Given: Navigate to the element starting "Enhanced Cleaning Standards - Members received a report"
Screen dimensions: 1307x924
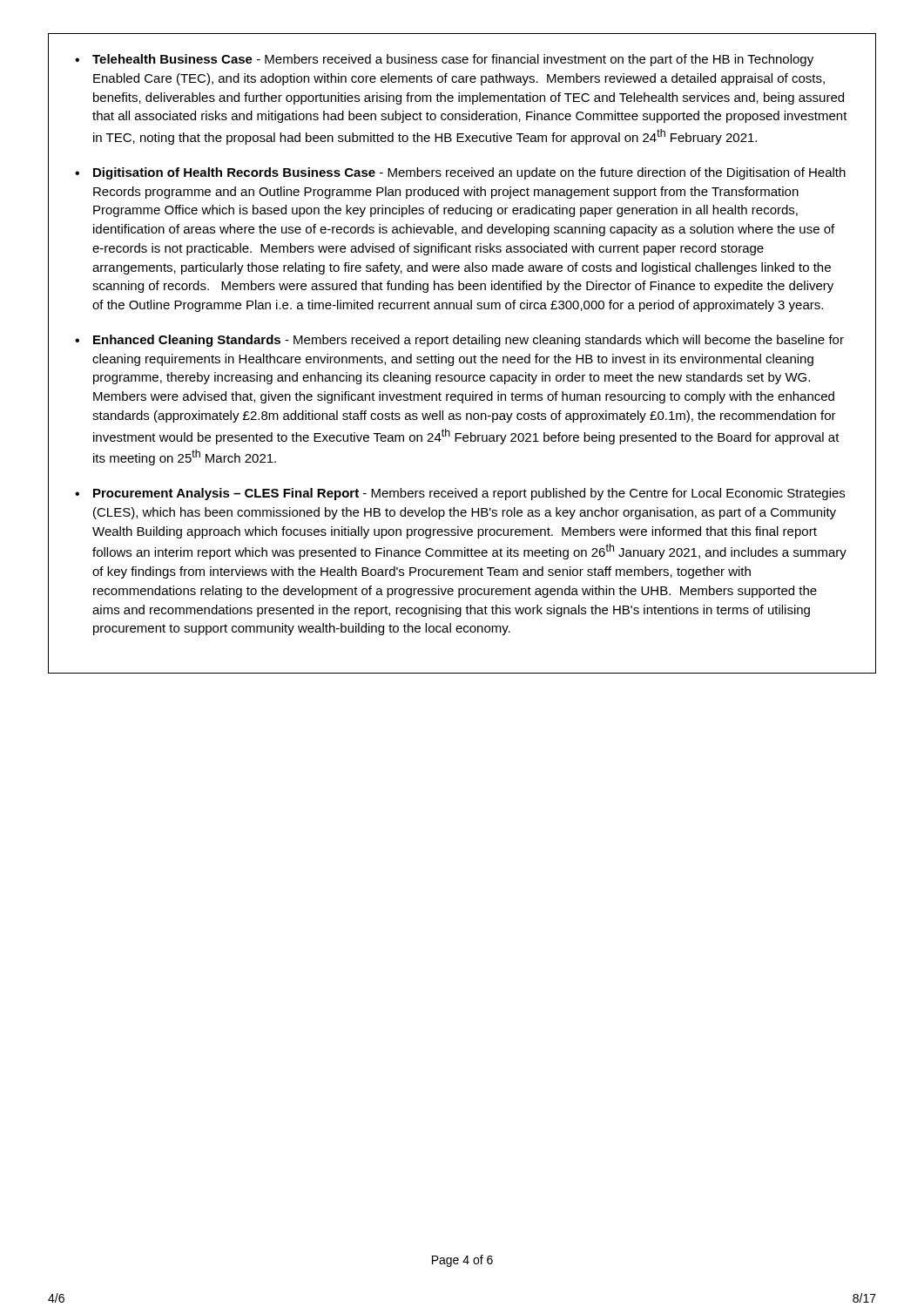Looking at the screenshot, I should [468, 399].
